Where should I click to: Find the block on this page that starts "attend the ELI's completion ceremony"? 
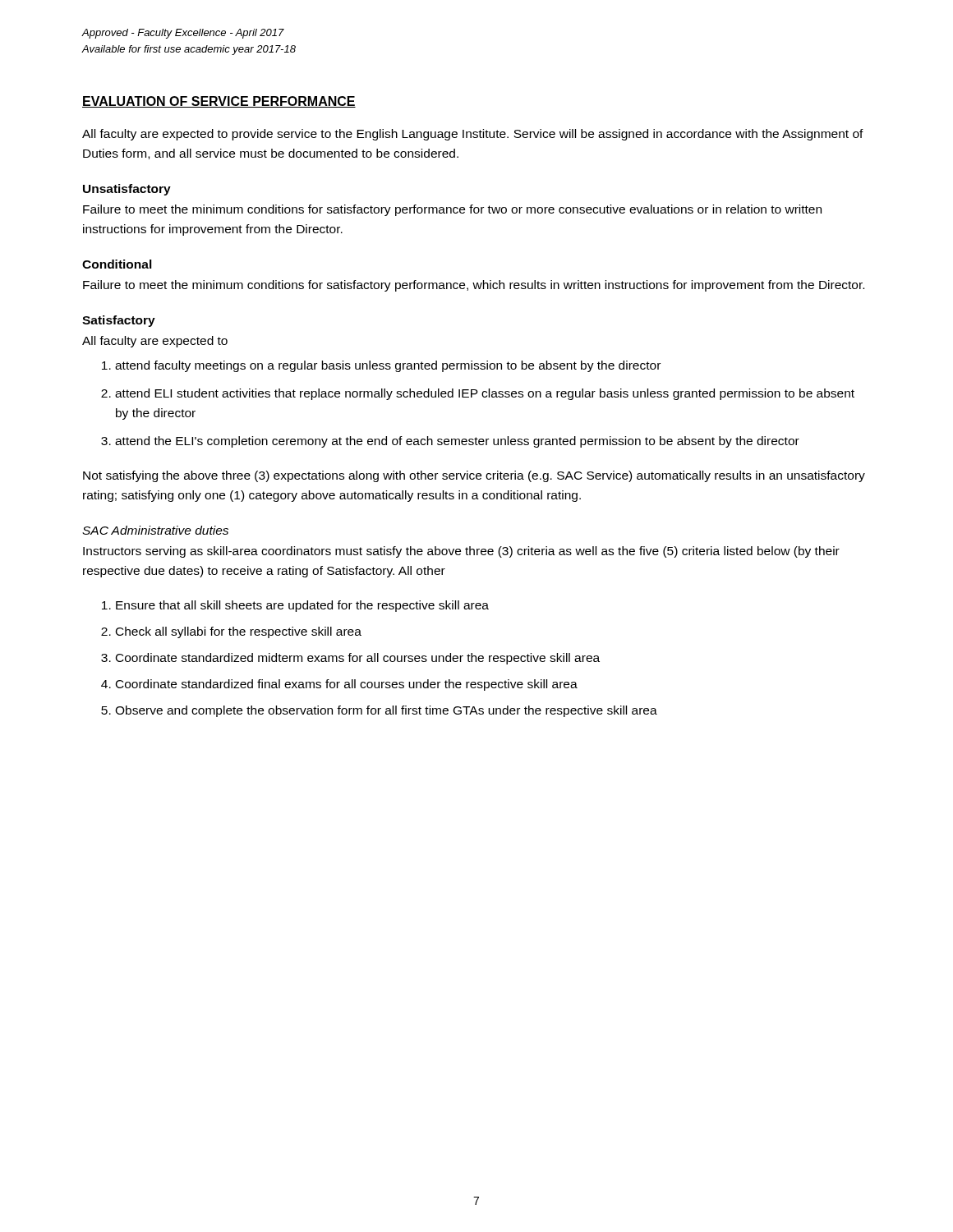point(457,441)
